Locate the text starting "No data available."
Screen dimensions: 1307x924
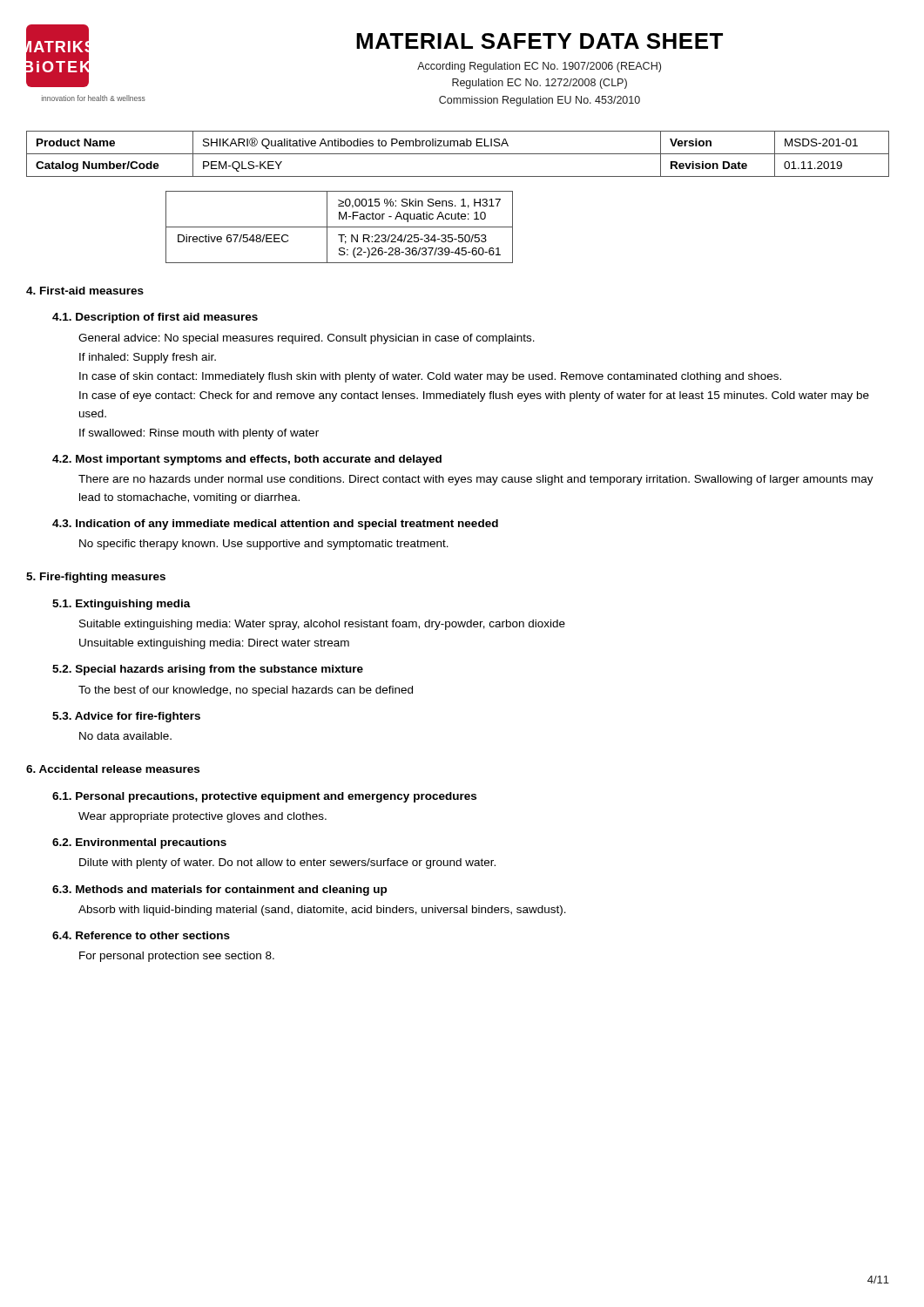pos(125,736)
